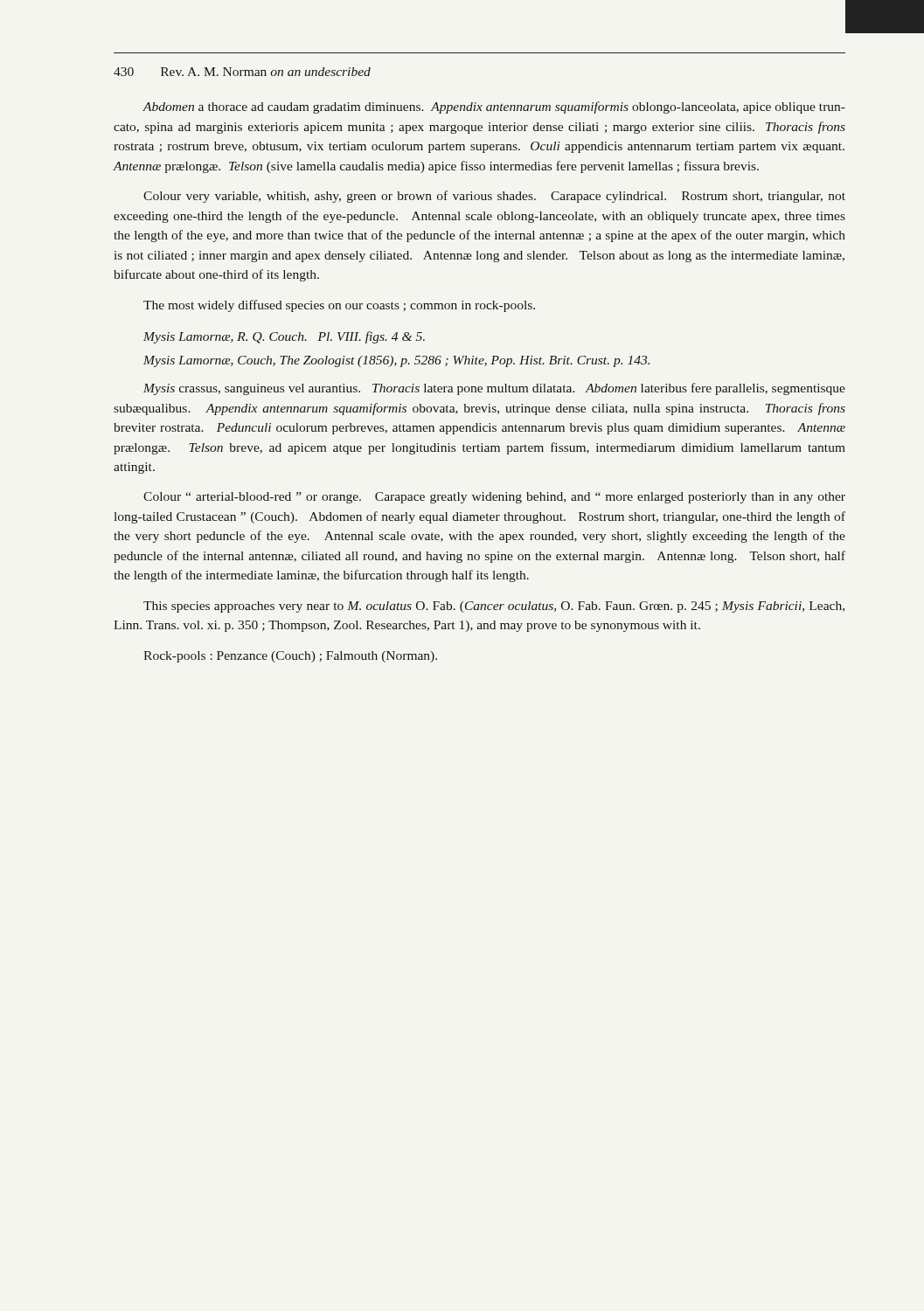
Task: Locate the text block with the text "Rock-pools : Penzance (Couch) ; Falmouth"
Action: click(291, 655)
